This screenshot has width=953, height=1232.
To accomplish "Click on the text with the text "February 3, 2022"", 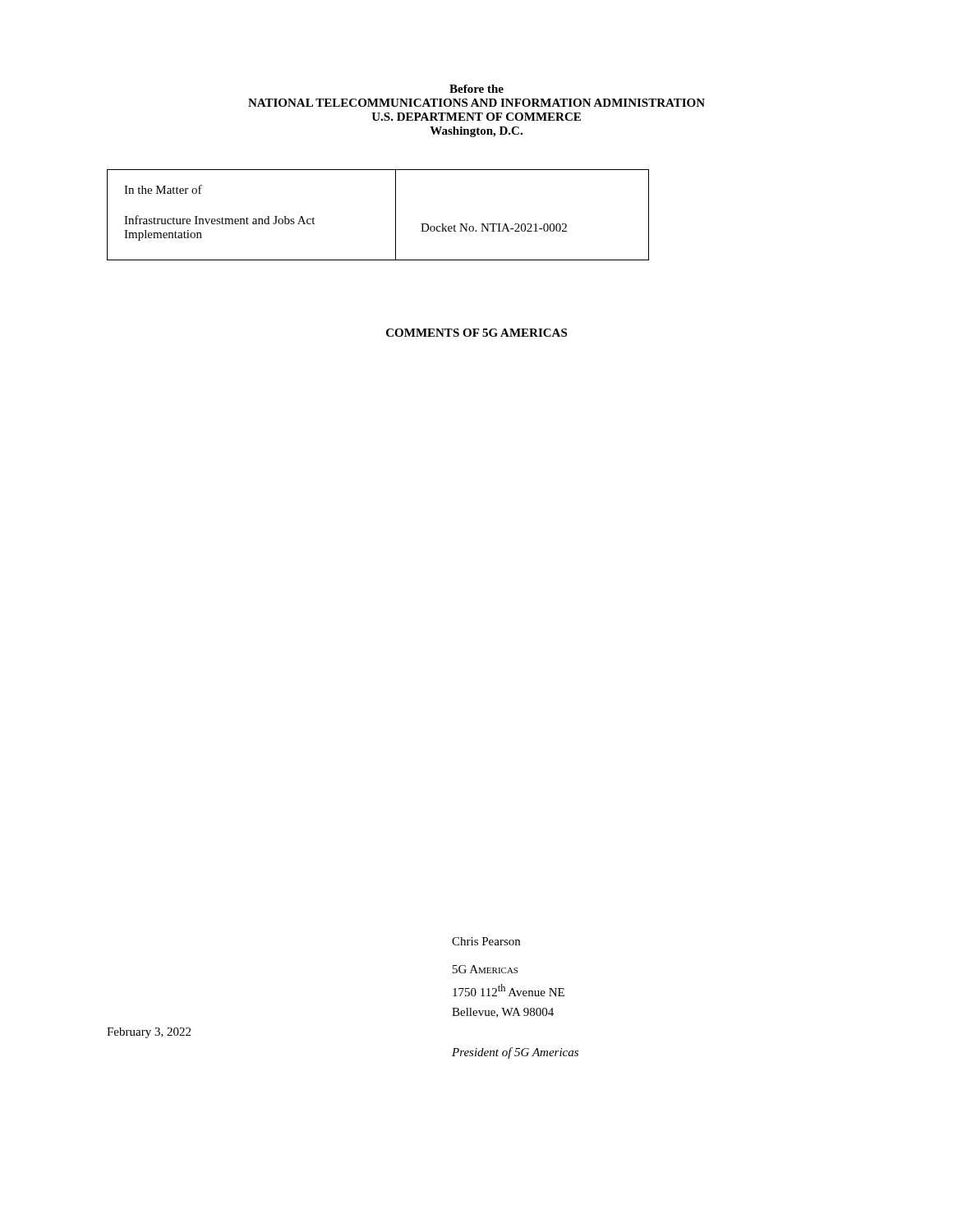I will 149,1032.
